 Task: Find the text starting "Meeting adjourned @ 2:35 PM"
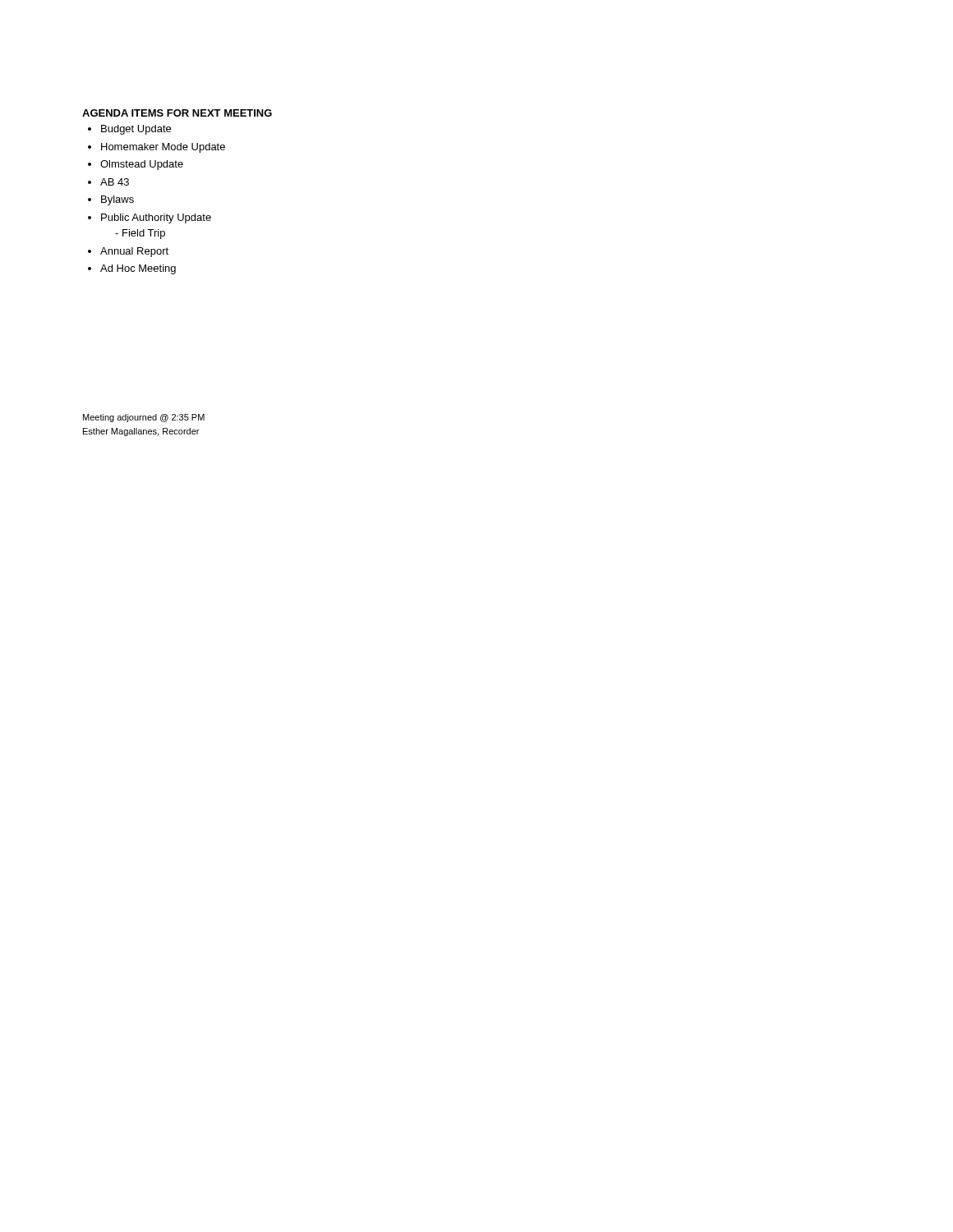(x=144, y=424)
